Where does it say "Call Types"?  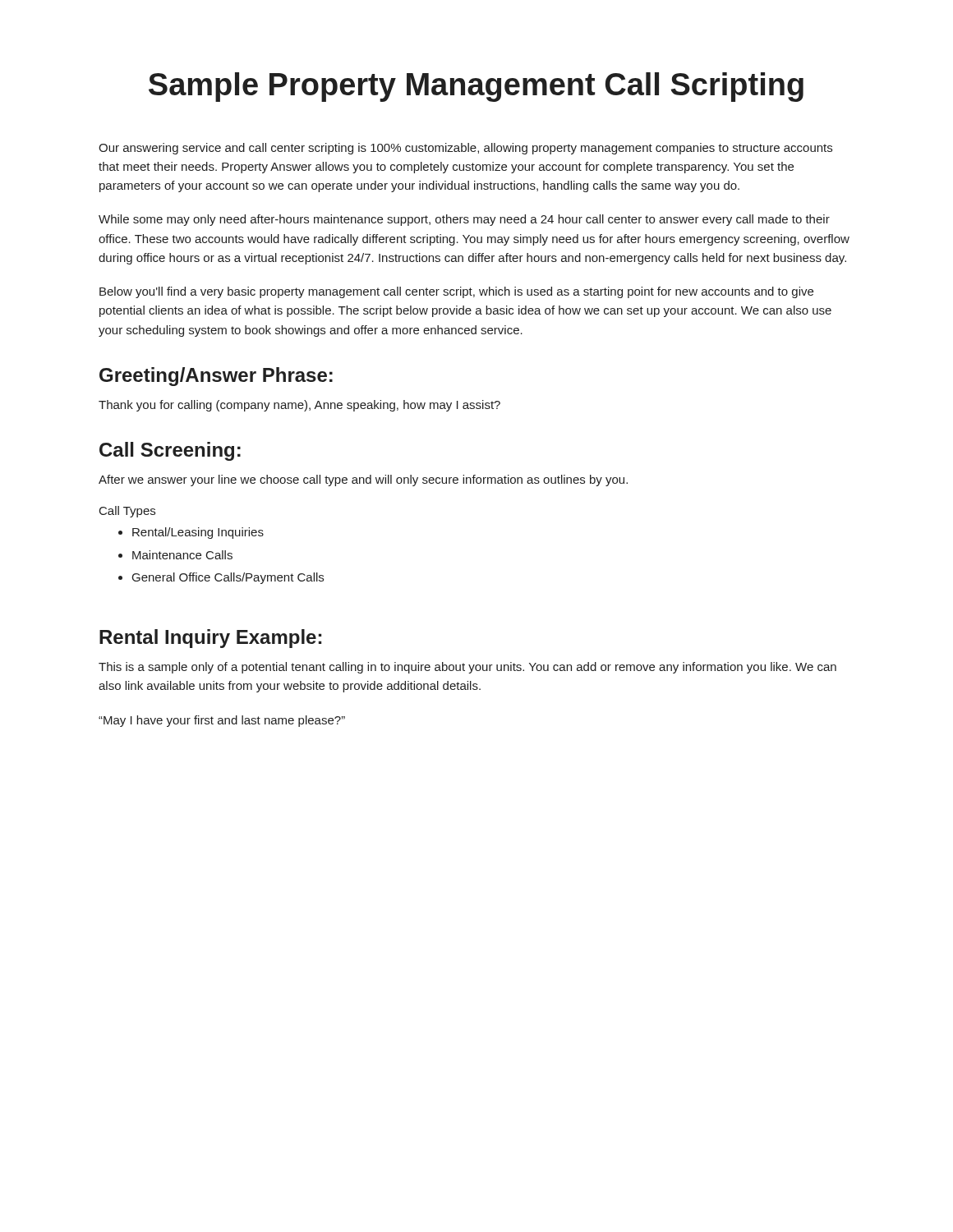pos(127,511)
